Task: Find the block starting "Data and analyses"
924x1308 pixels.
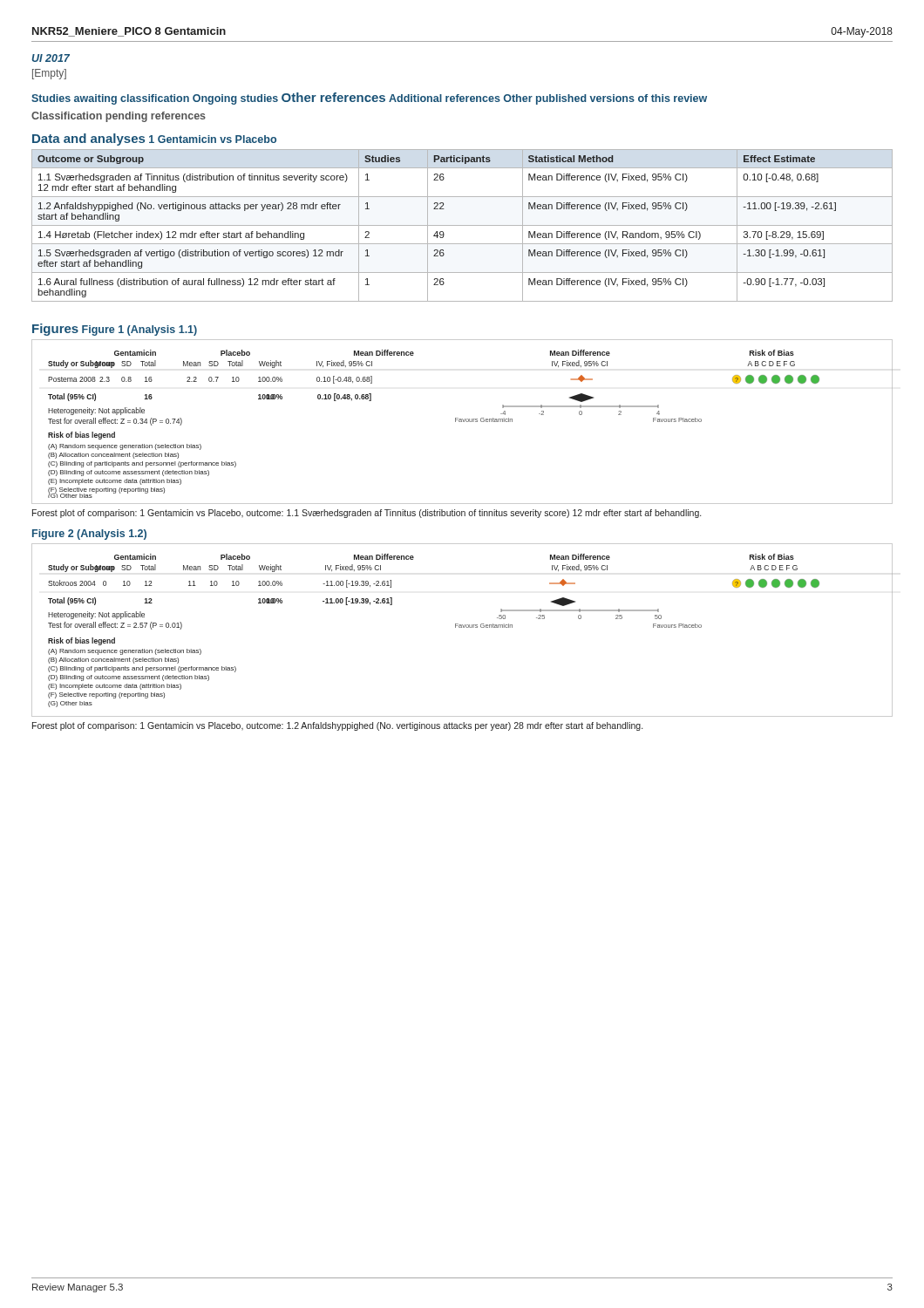Action: (88, 138)
